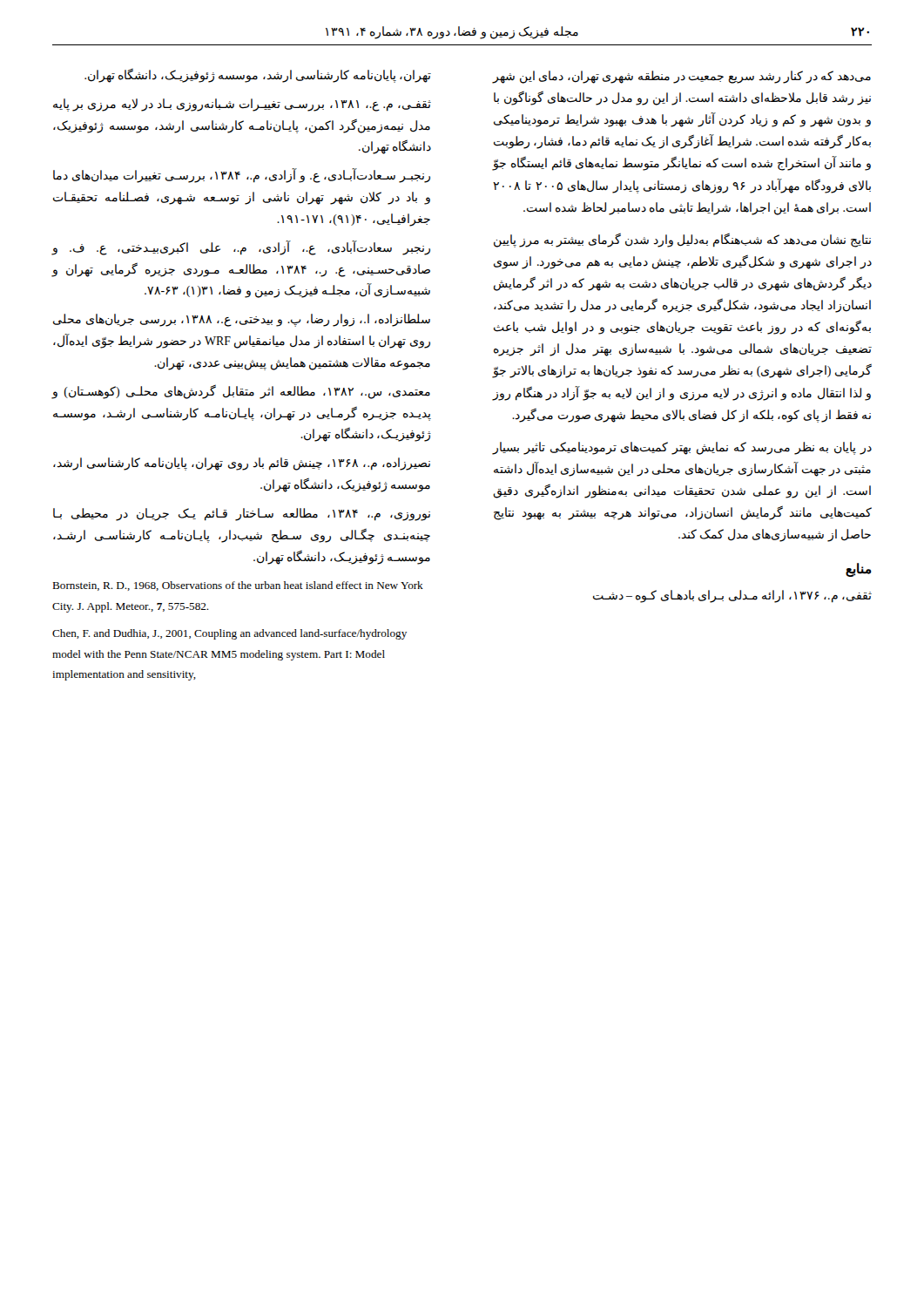Screen dimensions: 1307x924
Task: Navigate to the block starting "رنجبر سعادت‌آبادی، ع.، آزادی،"
Action: click(242, 269)
